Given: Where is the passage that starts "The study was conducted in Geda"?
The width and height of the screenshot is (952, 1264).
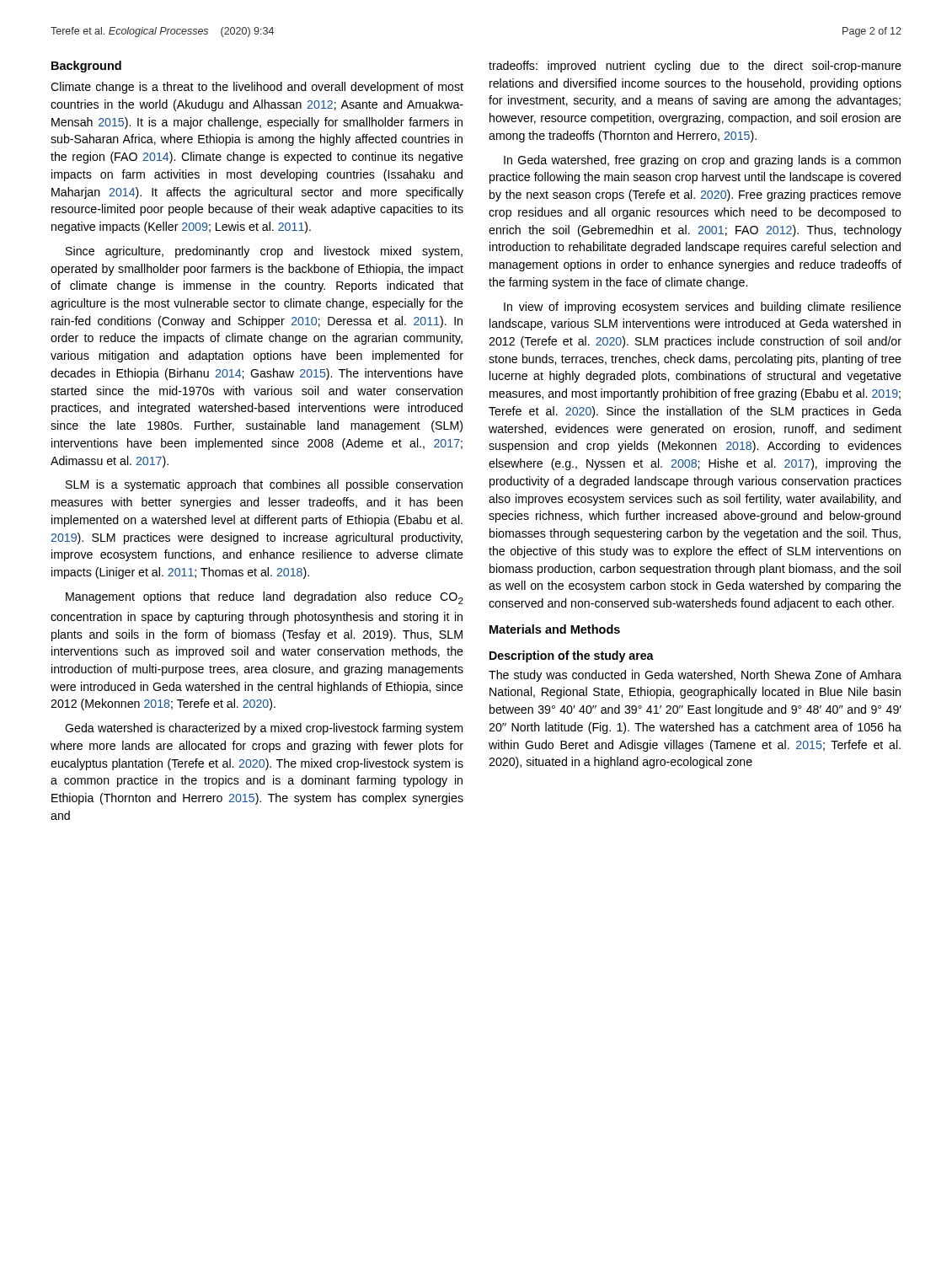Looking at the screenshot, I should 695,719.
